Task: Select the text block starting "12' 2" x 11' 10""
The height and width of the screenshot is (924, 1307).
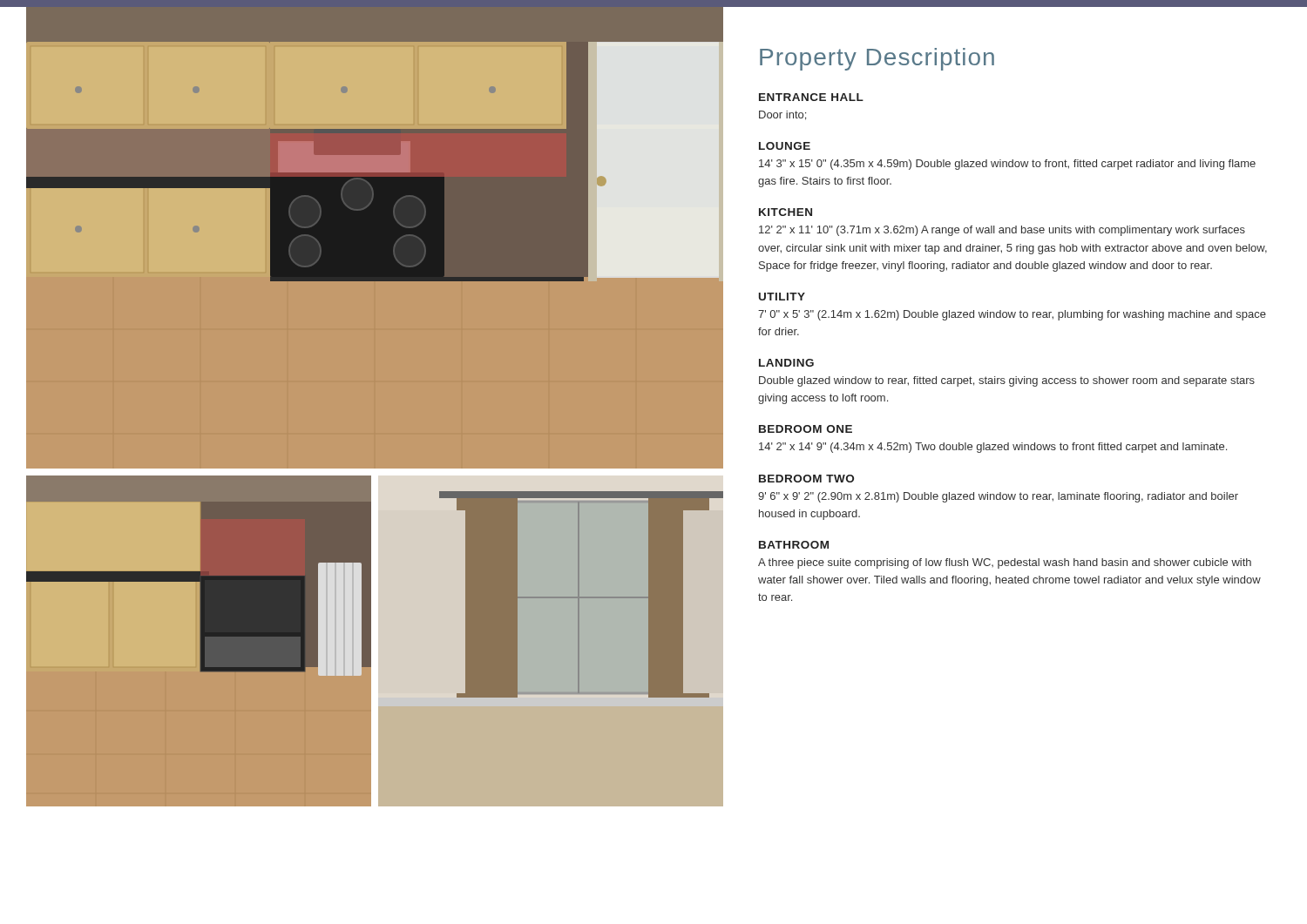Action: pyautogui.click(x=1013, y=247)
